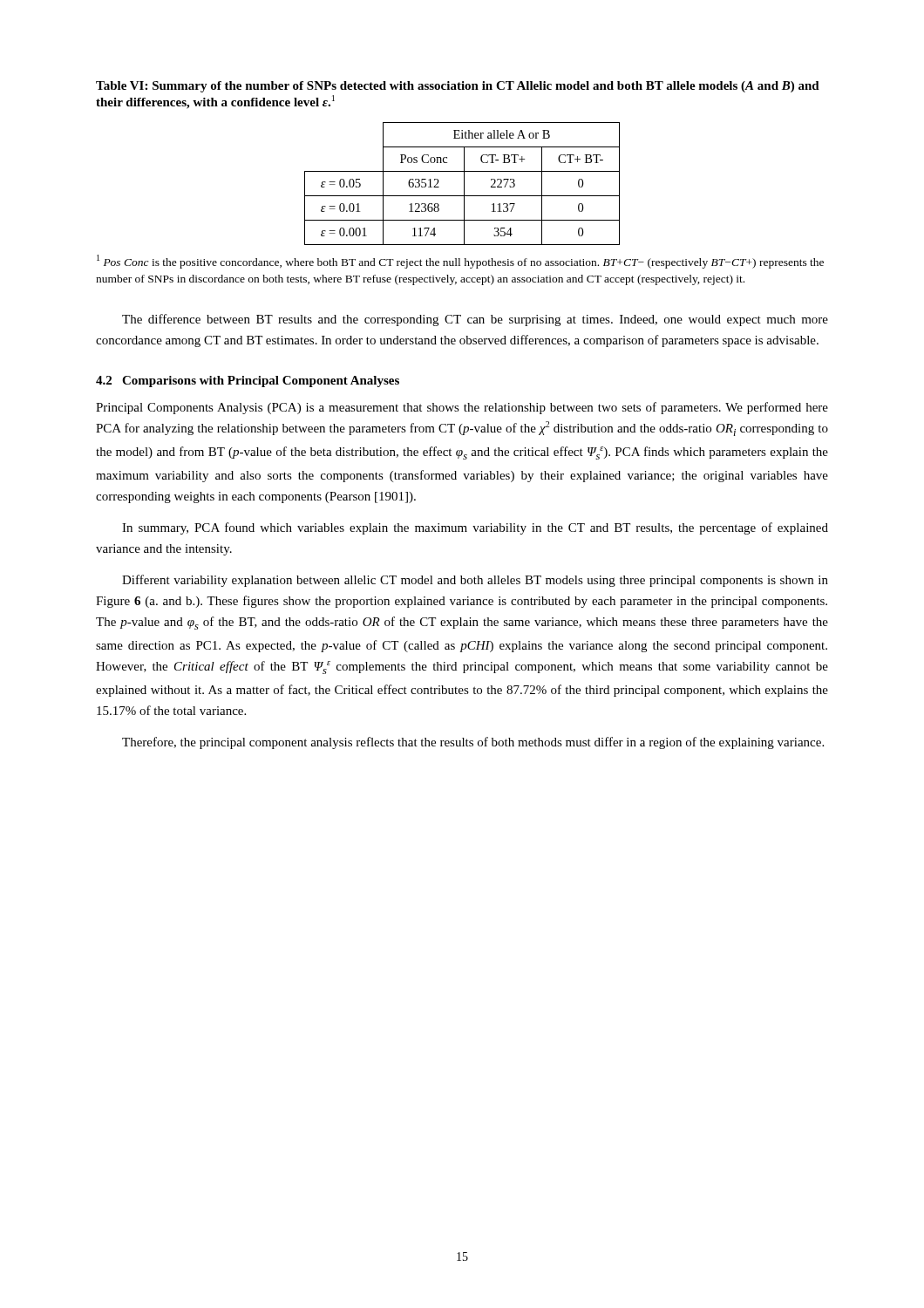Point to the element starting "The difference between BT results"
The height and width of the screenshot is (1308, 924).
click(462, 329)
